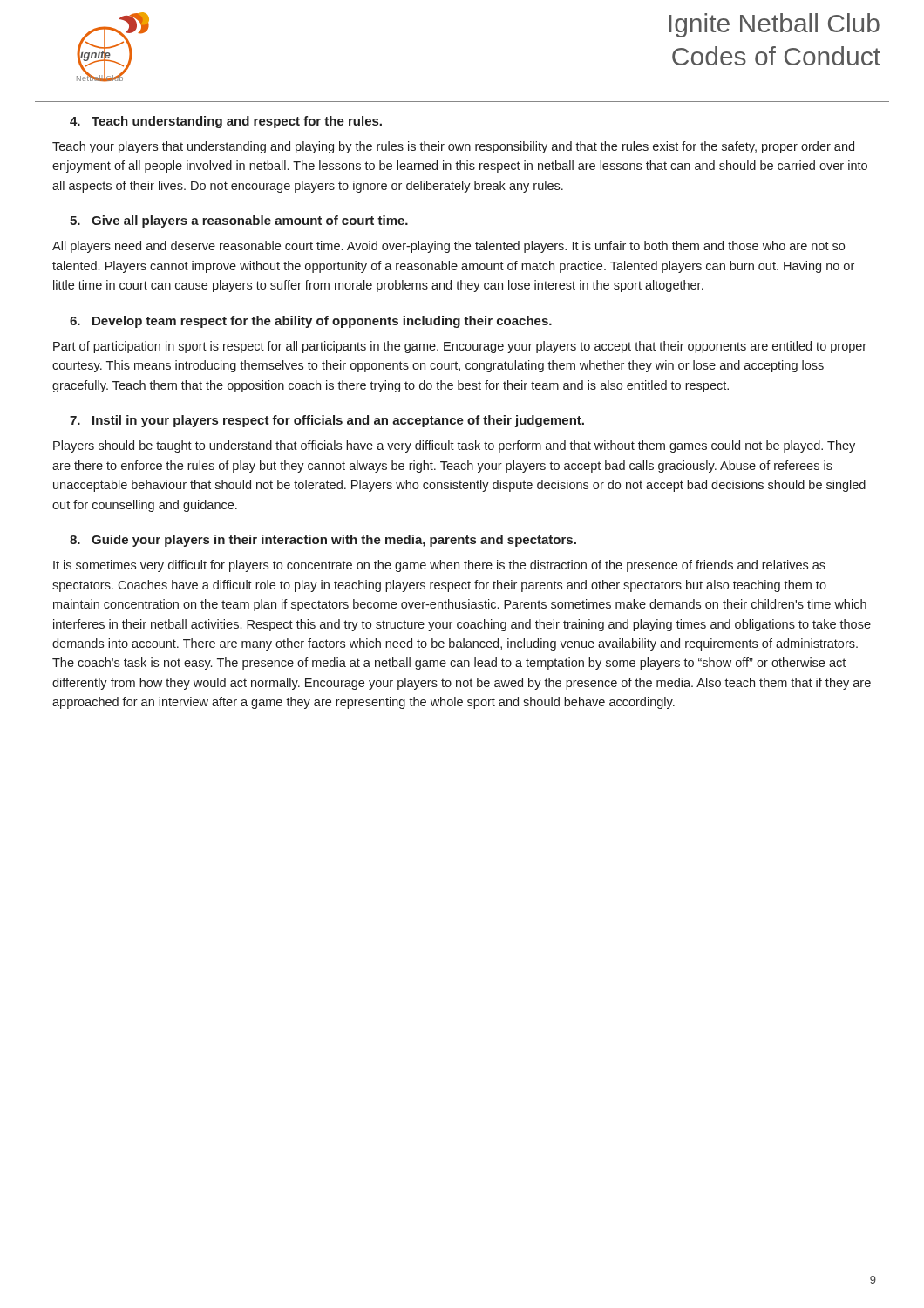The image size is (924, 1308).
Task: Find the block on this page that starts "All players need and deserve reasonable court time."
Action: click(x=453, y=266)
